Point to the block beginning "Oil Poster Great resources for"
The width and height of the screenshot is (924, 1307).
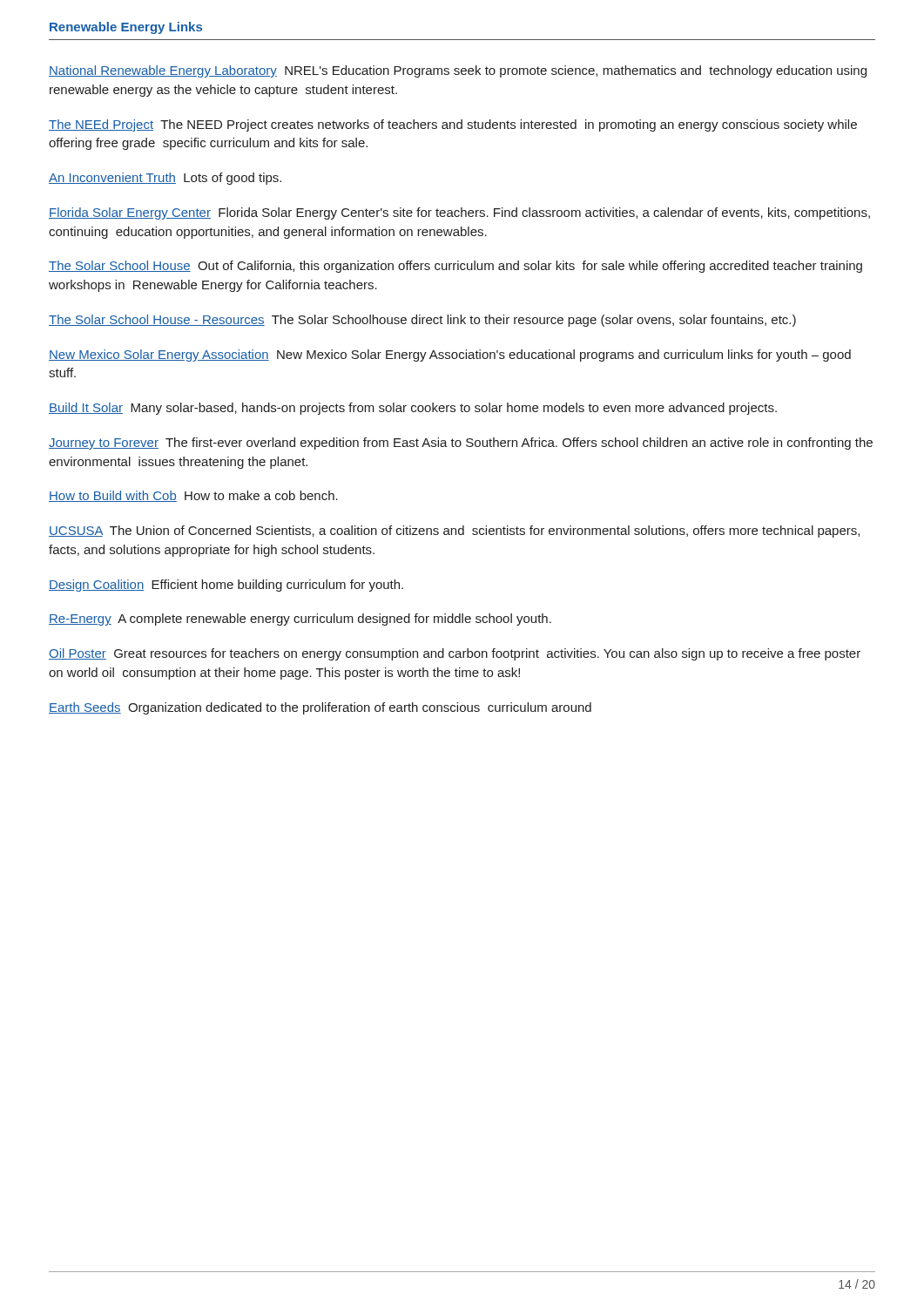(x=455, y=663)
